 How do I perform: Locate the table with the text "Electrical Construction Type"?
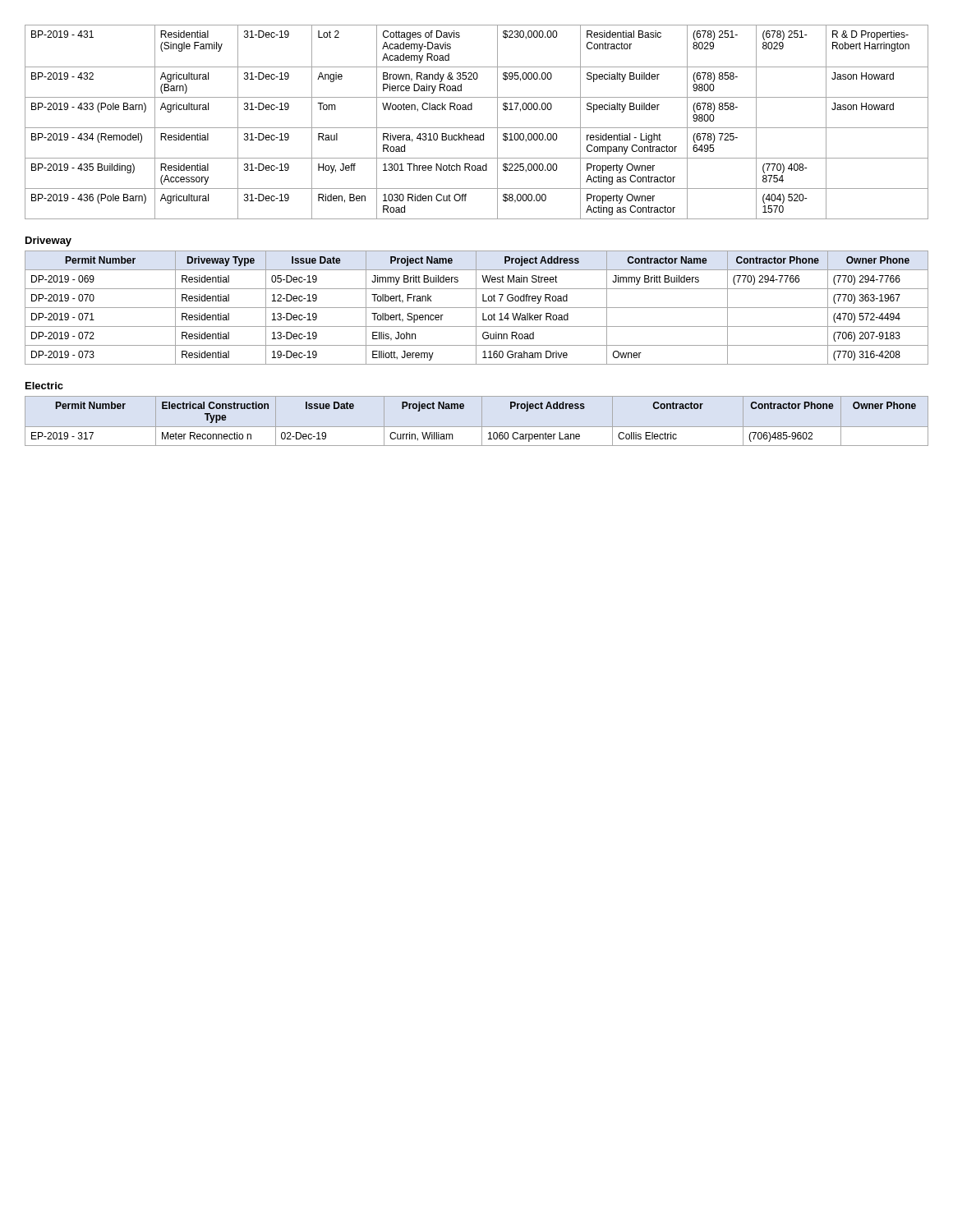476,421
